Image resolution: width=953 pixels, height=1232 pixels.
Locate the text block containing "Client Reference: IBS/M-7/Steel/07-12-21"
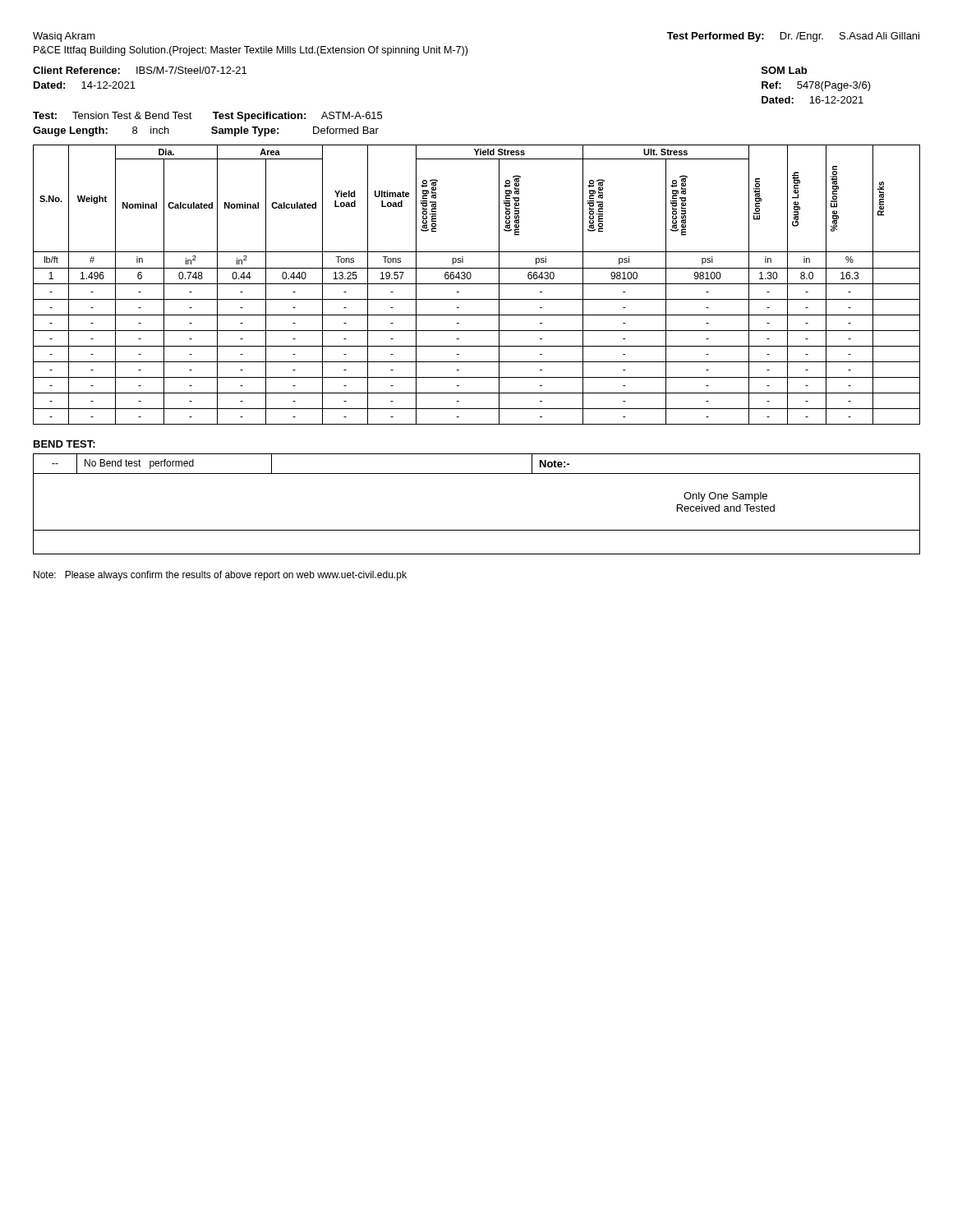140,78
